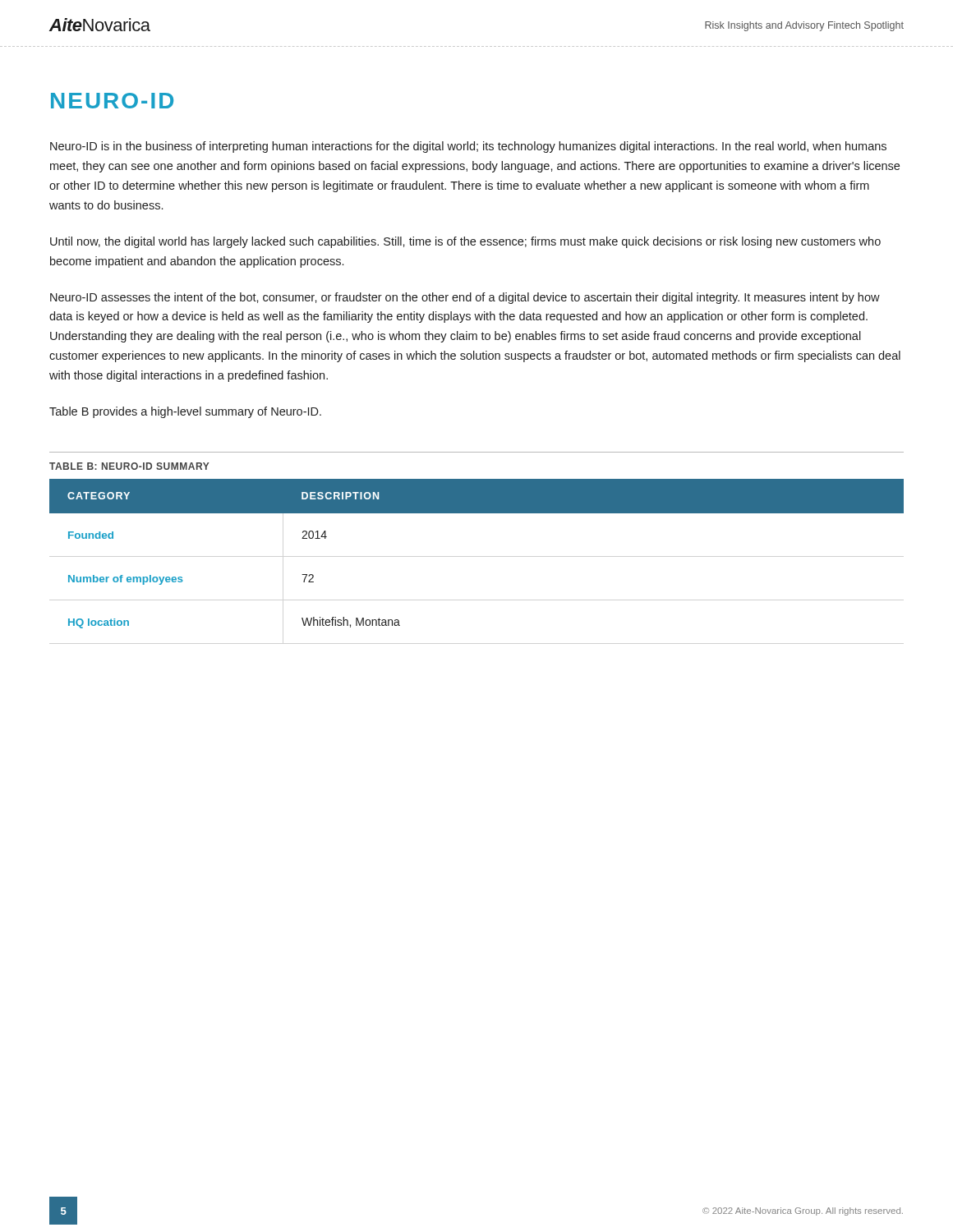Click where it says "TABLE B: NEURO-ID SUMMARY"
Screen dimensions: 1232x953
tap(129, 467)
